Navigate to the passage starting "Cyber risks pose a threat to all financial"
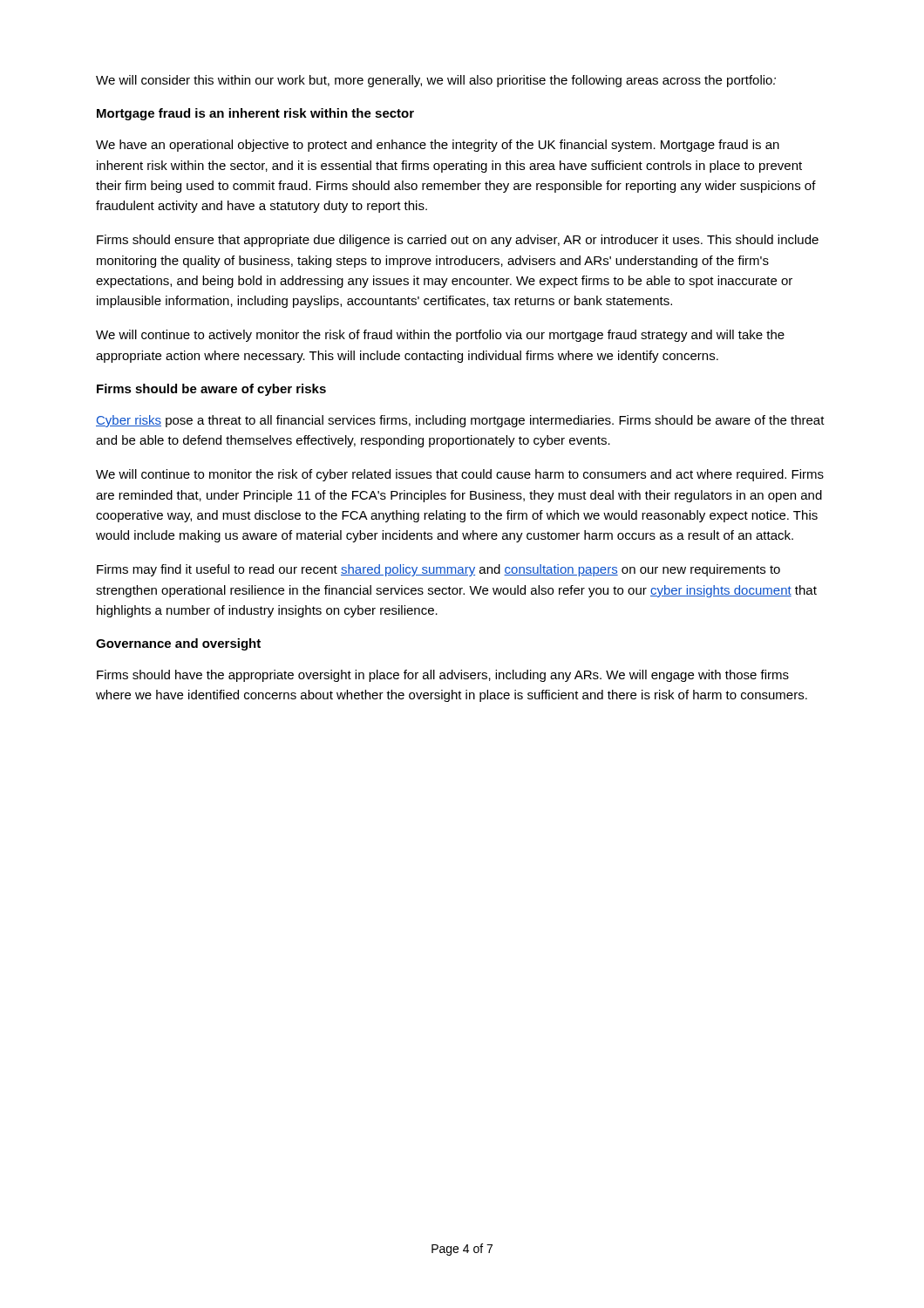Image resolution: width=924 pixels, height=1308 pixels. [462, 430]
